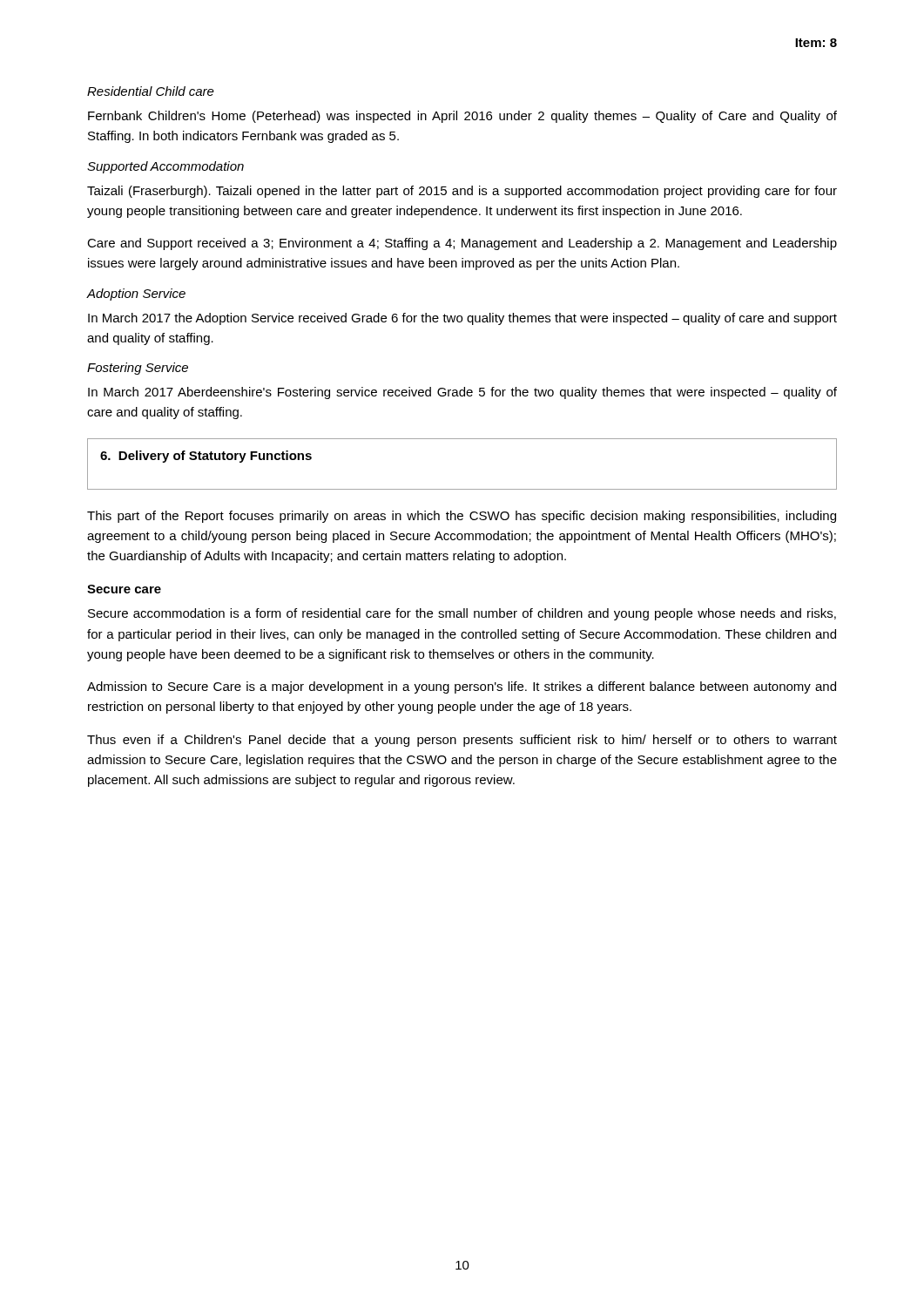Click on the block starting "Adoption Service"
The width and height of the screenshot is (924, 1307).
pyautogui.click(x=136, y=293)
